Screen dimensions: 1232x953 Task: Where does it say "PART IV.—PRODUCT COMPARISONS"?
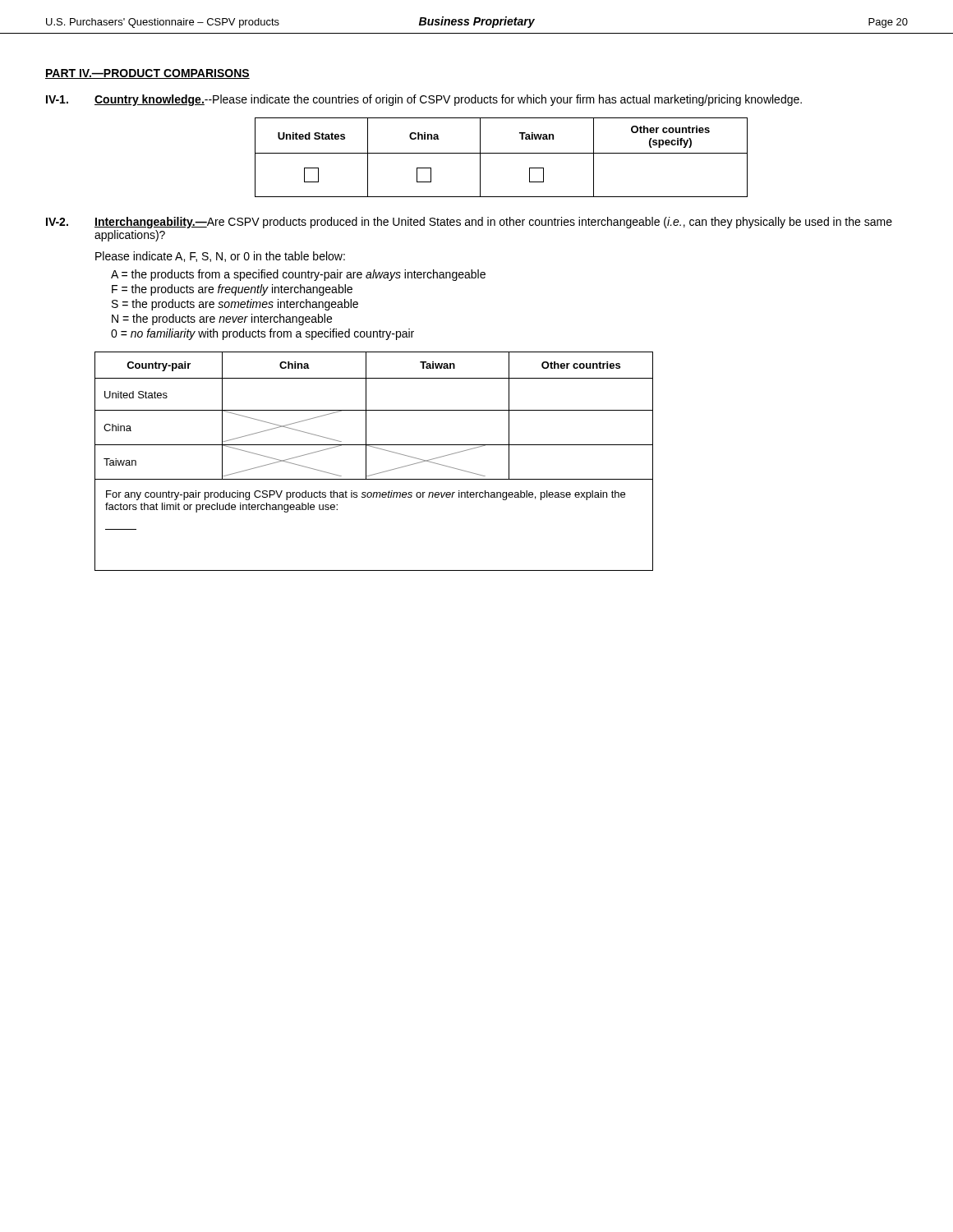(x=147, y=73)
